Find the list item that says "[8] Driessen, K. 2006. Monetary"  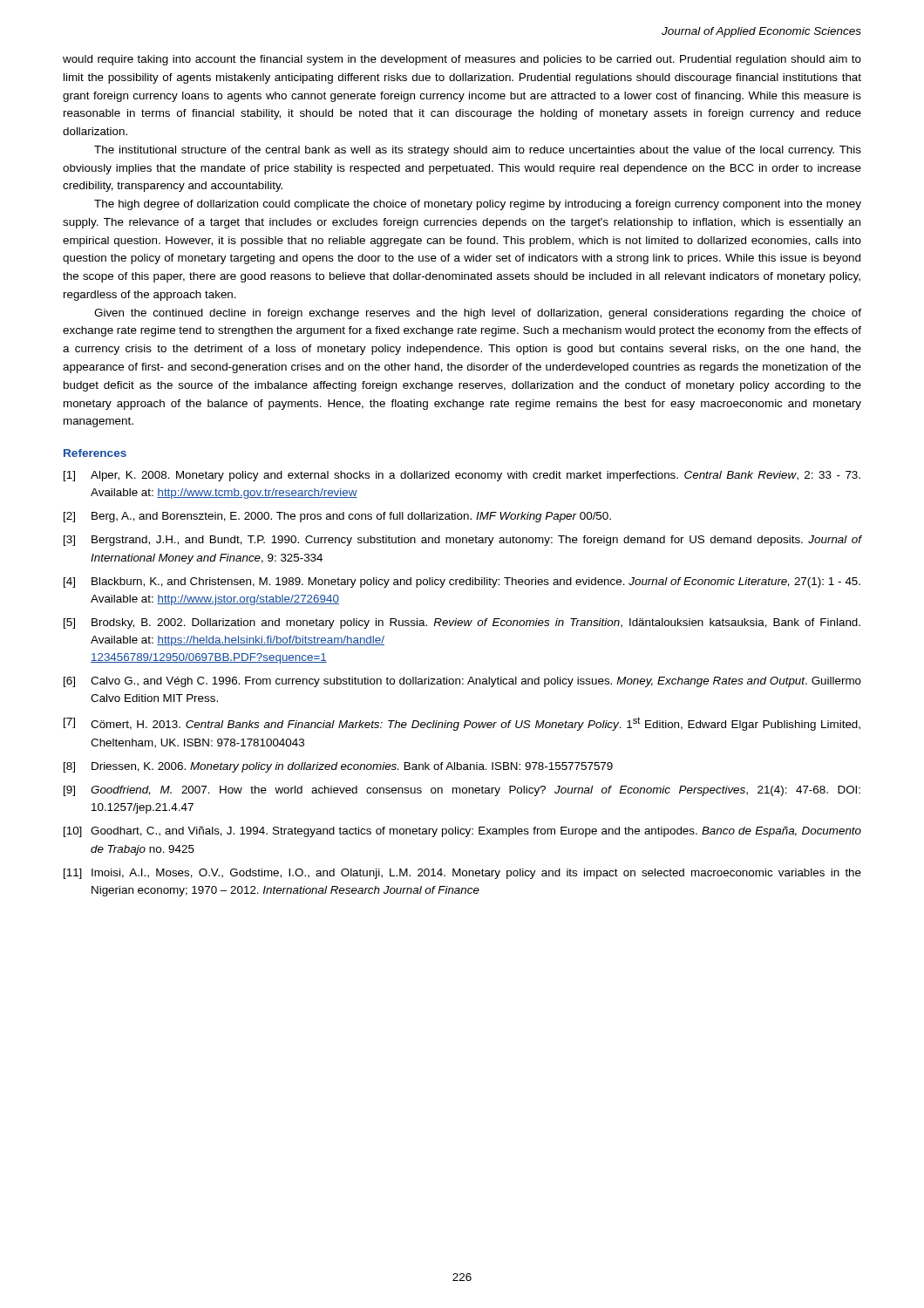[462, 767]
